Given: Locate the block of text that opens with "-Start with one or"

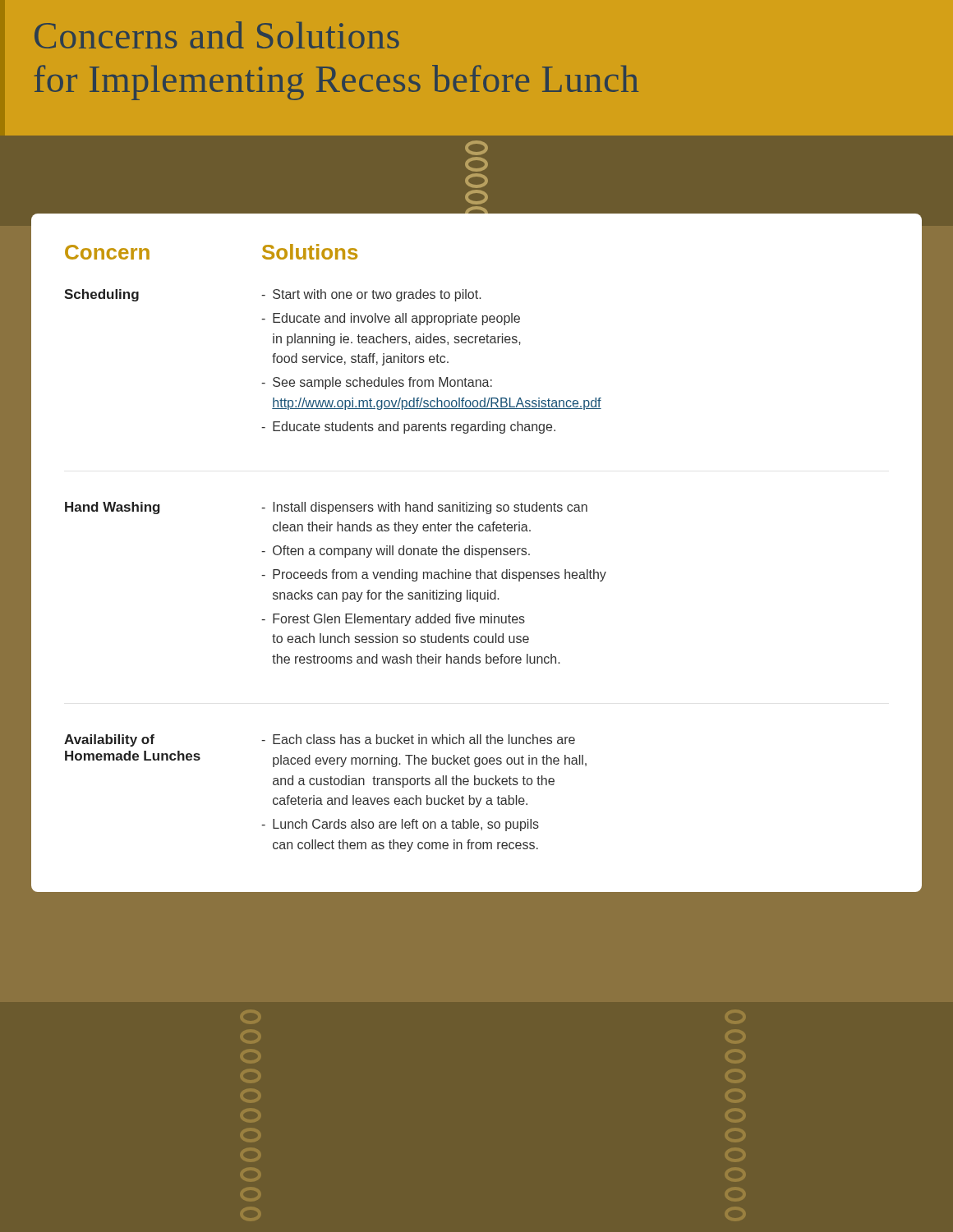Looking at the screenshot, I should (x=372, y=295).
